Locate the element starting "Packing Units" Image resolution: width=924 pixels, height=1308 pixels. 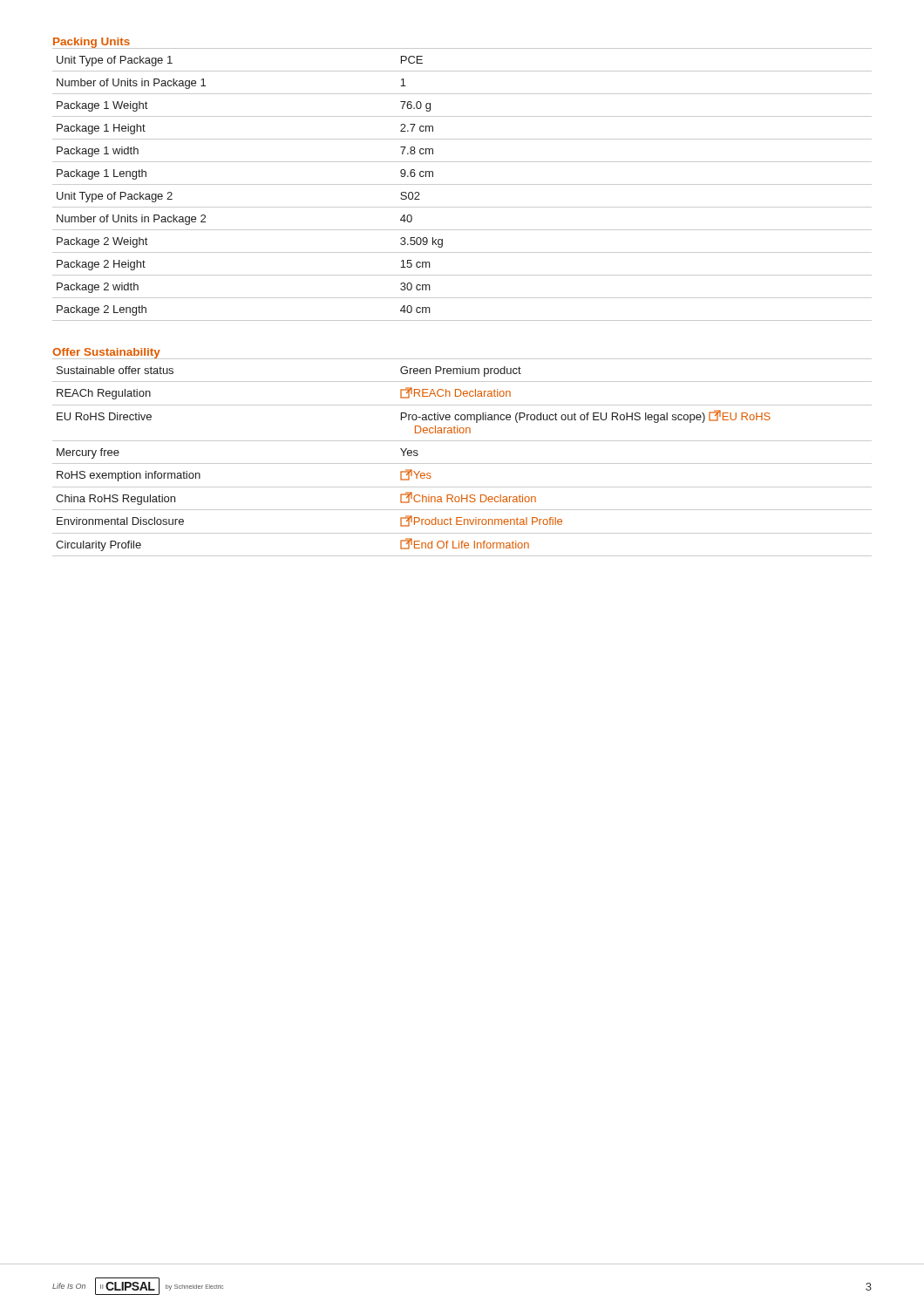[91, 41]
